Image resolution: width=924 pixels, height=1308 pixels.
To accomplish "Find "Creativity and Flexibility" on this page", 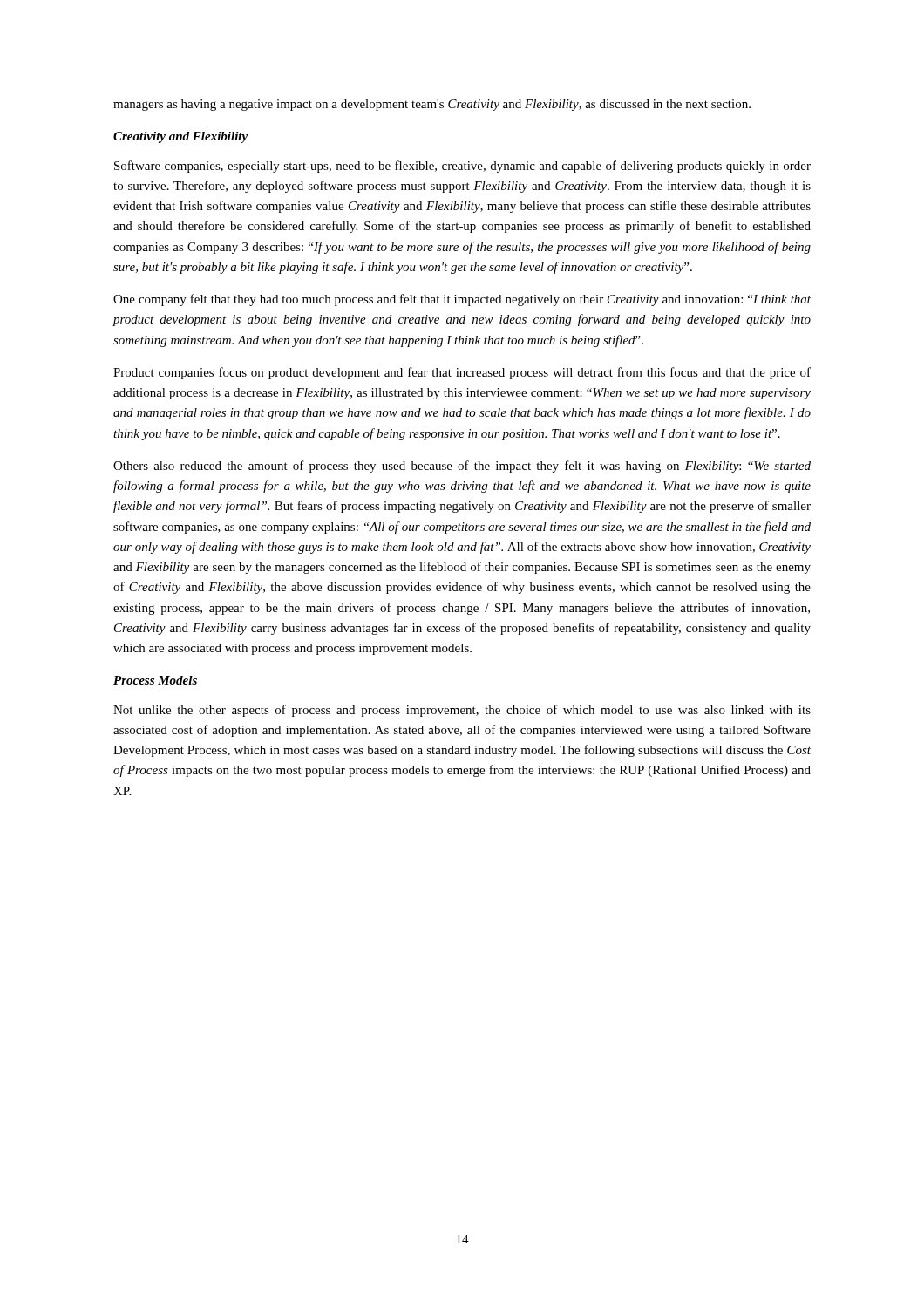I will pyautogui.click(x=181, y=136).
